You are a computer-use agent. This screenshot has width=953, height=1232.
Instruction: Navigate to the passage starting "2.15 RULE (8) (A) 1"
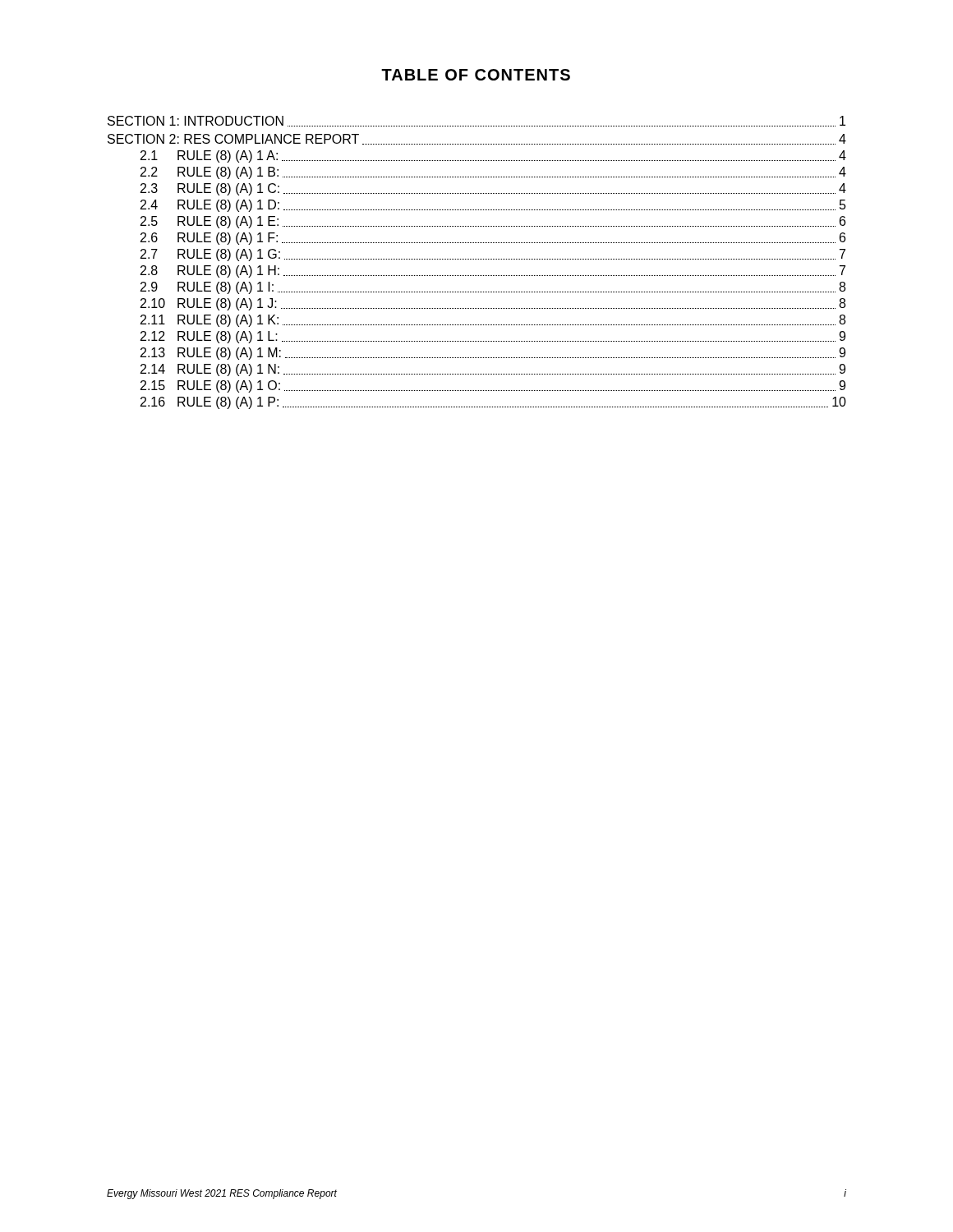tap(493, 386)
